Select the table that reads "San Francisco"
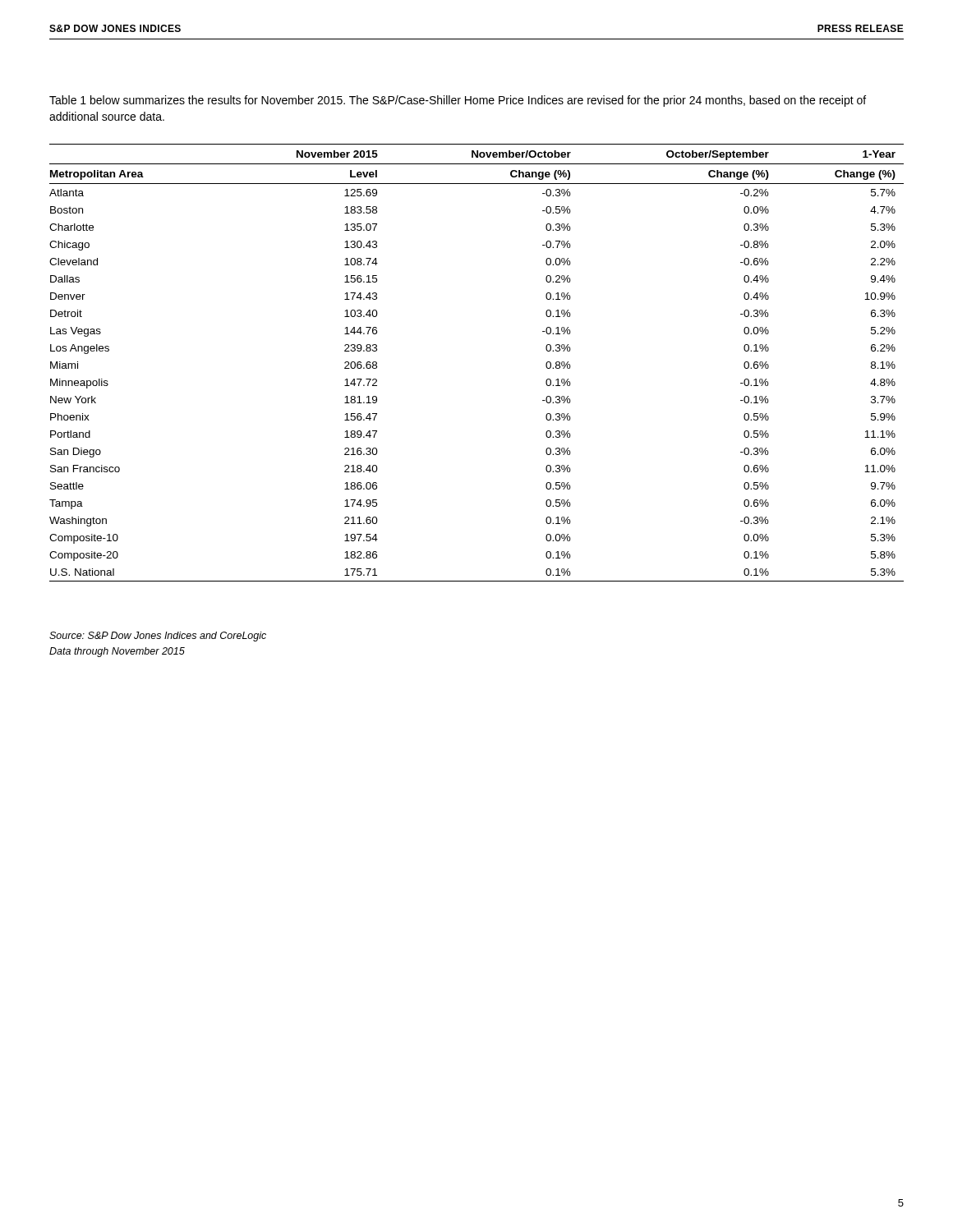This screenshot has height=1232, width=953. (x=476, y=363)
